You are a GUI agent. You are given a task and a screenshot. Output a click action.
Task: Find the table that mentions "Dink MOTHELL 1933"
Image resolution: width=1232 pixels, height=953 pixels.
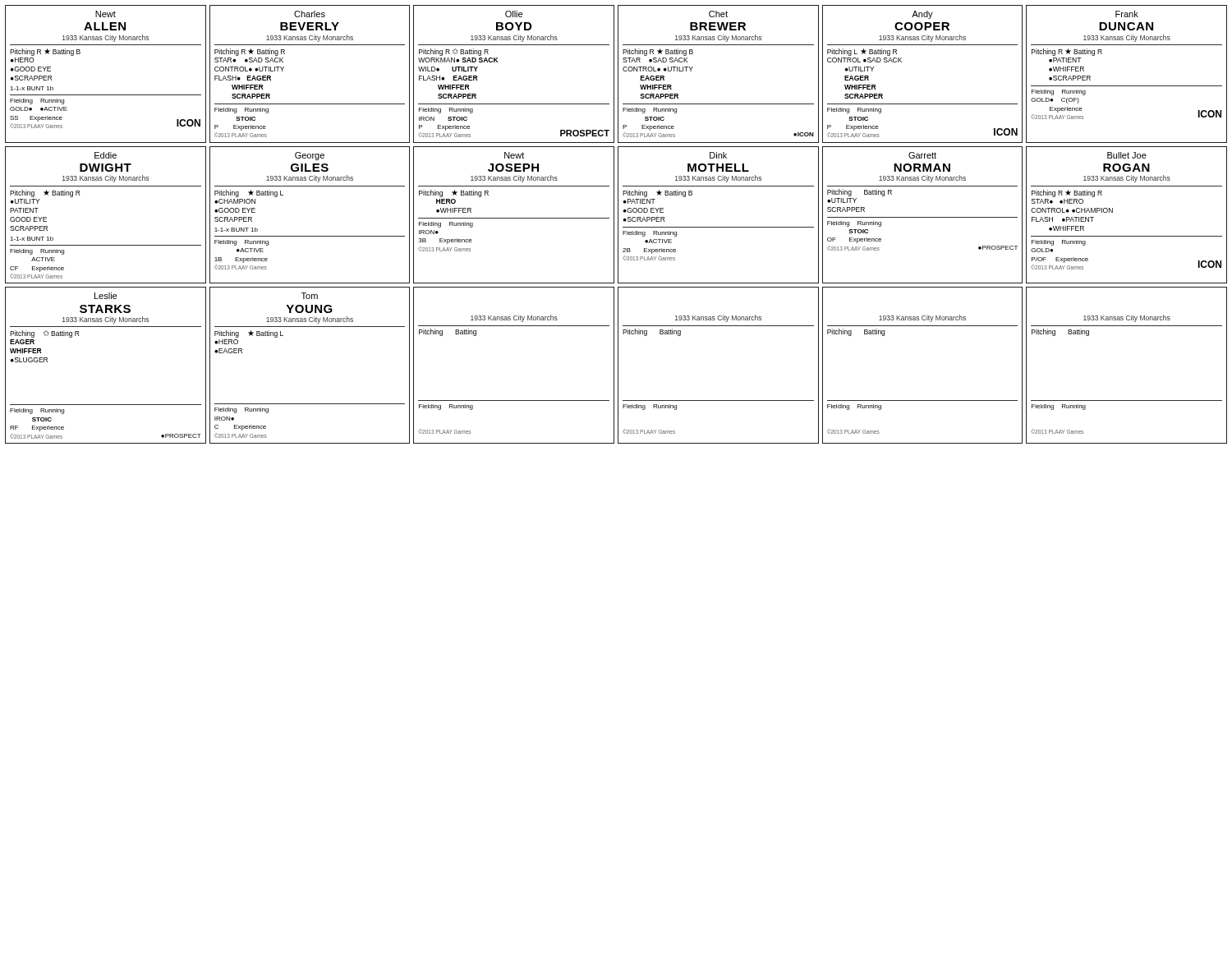pos(718,215)
